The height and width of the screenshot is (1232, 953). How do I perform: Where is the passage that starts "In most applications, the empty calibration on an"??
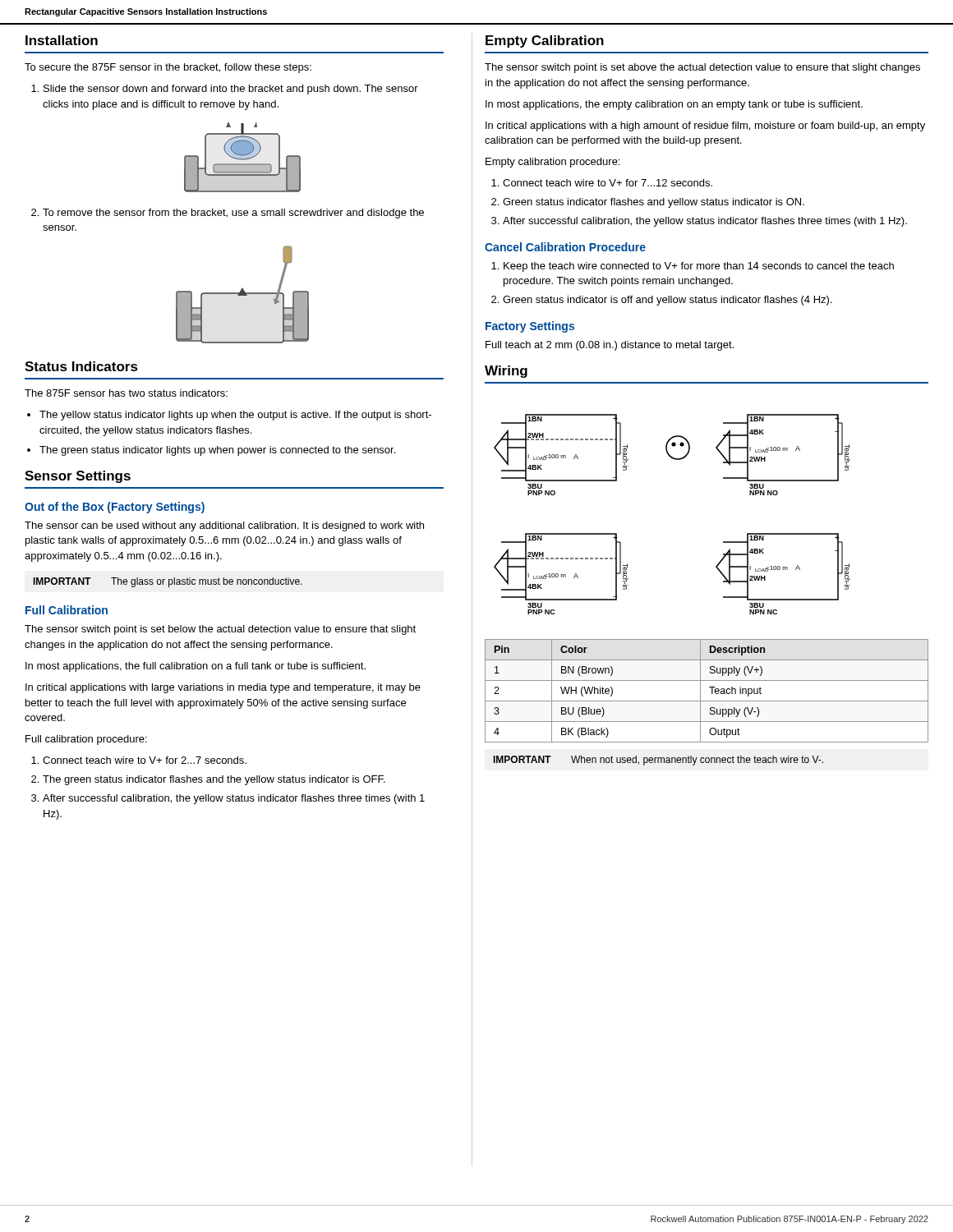coord(707,104)
